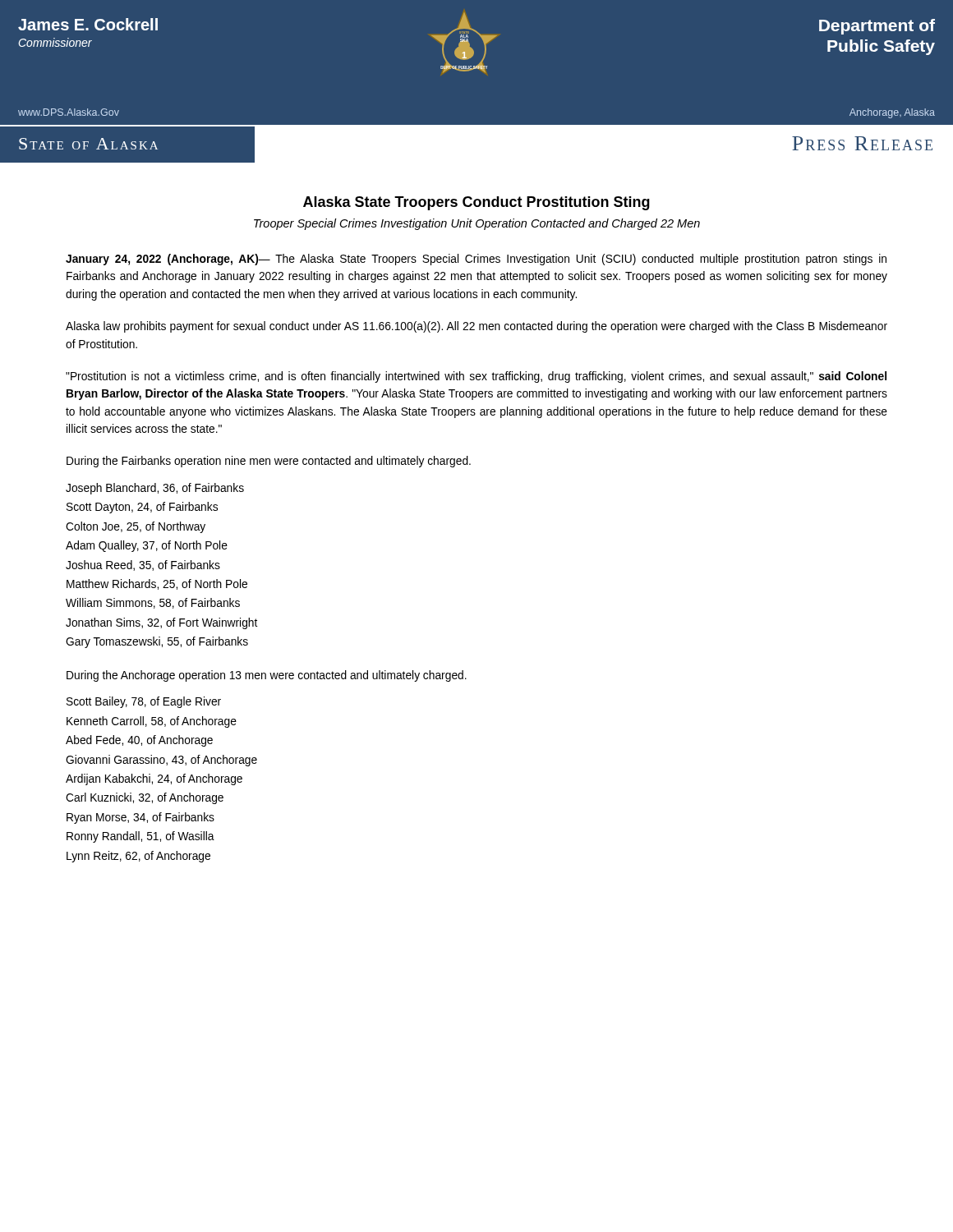Click on the list item containing "Matthew Richards, 25, of North"
The image size is (953, 1232).
click(x=157, y=584)
